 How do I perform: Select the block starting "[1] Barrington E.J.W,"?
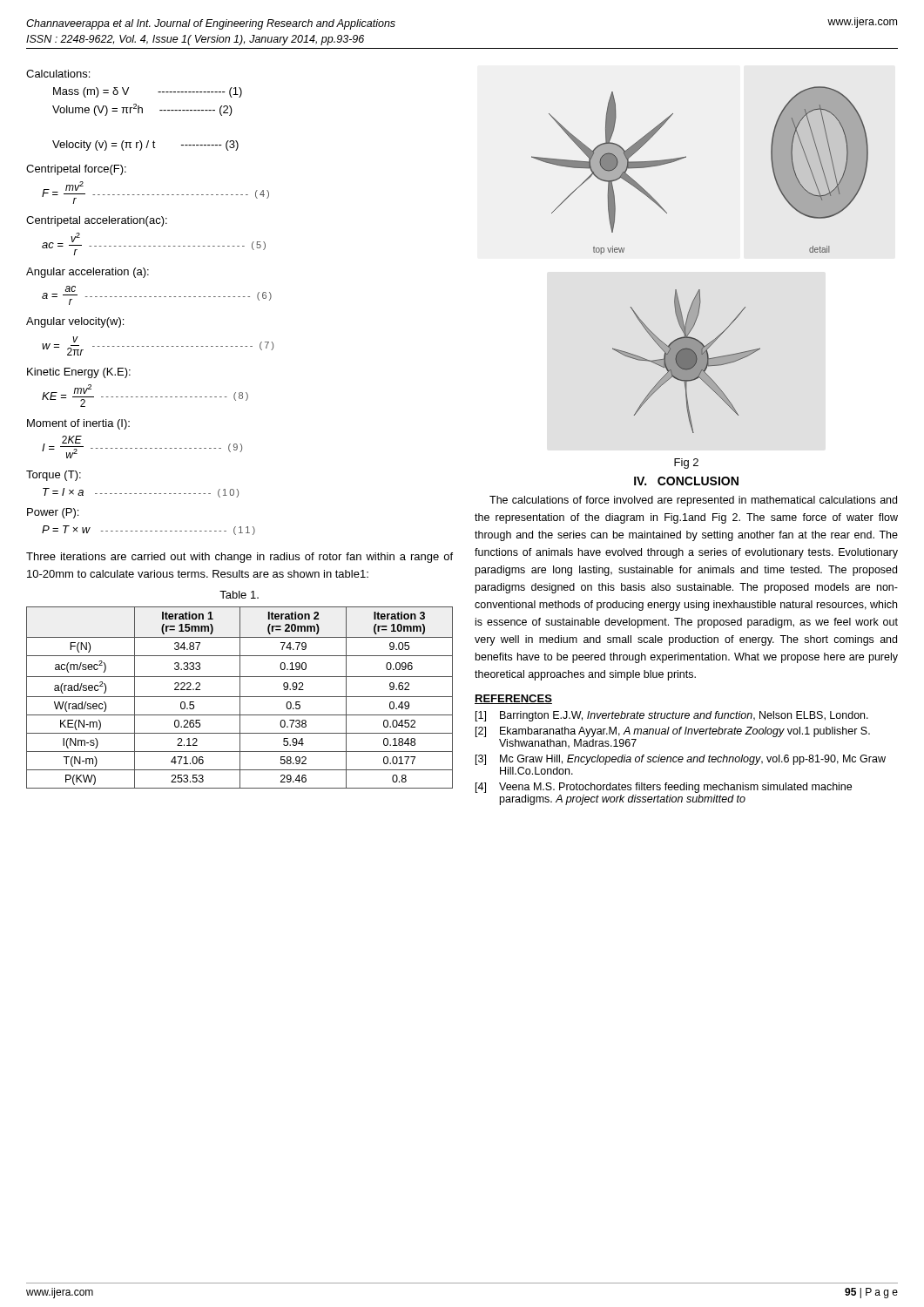[x=686, y=715]
